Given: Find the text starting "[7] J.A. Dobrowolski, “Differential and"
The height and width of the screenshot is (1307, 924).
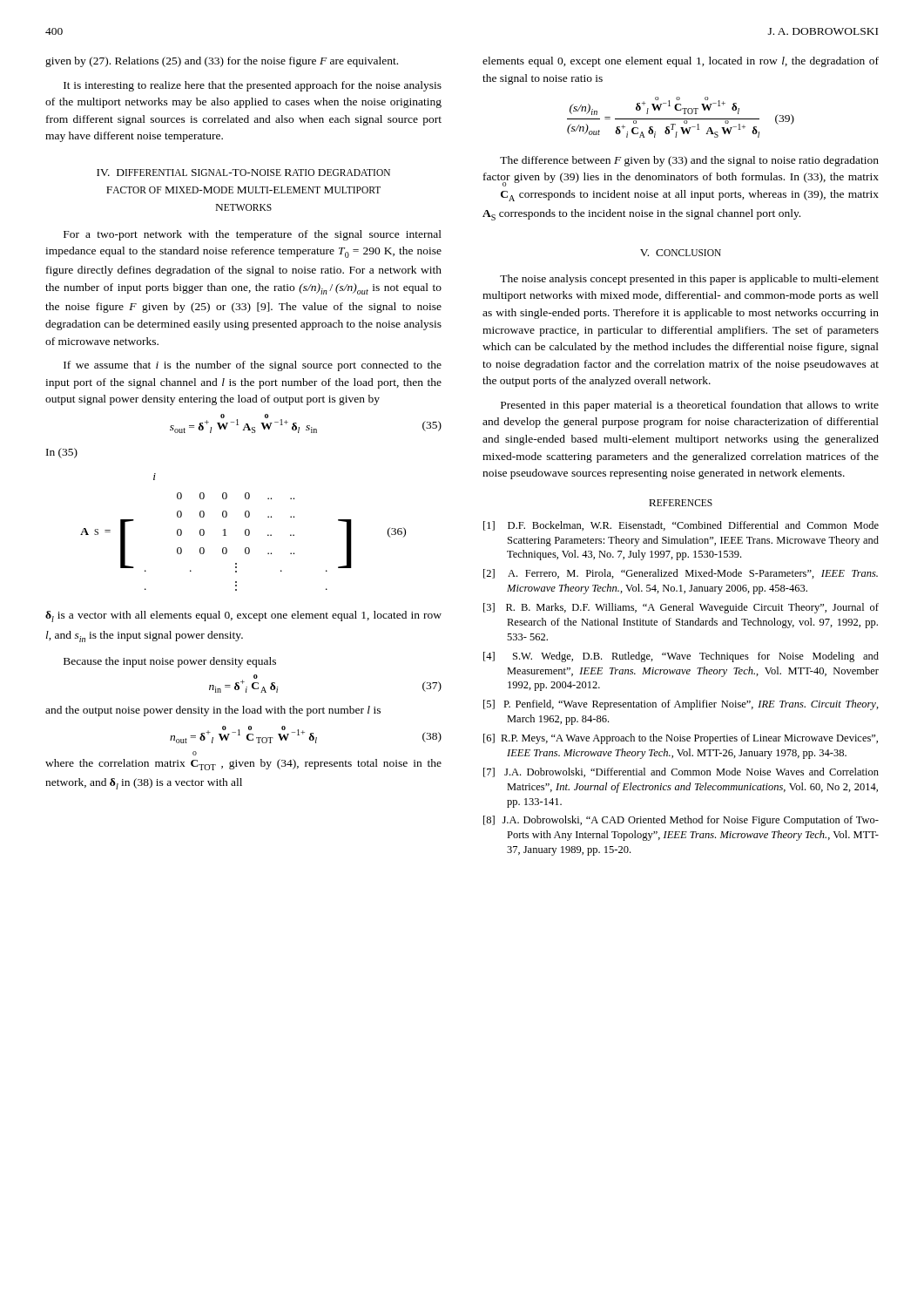Looking at the screenshot, I should [681, 786].
